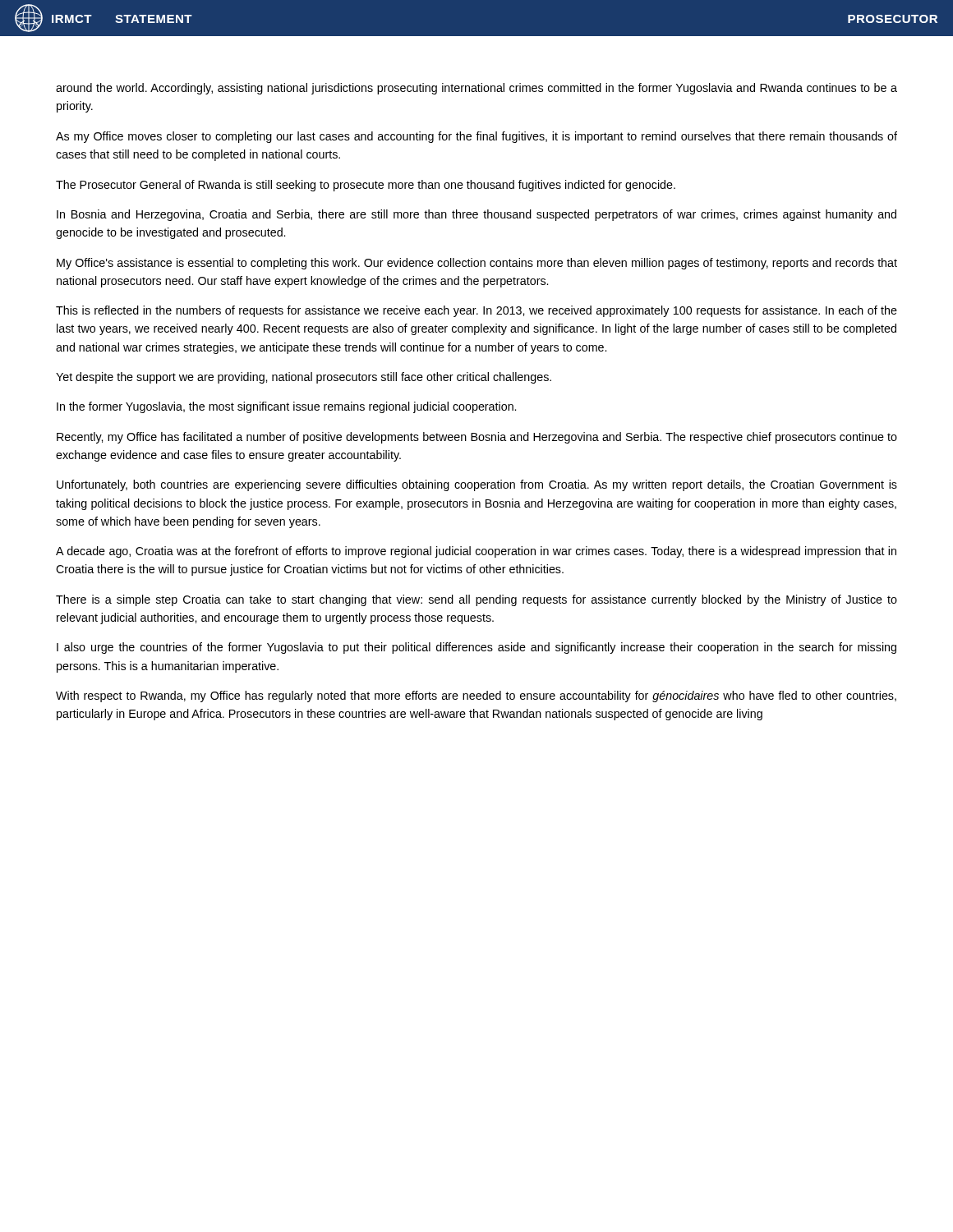Image resolution: width=953 pixels, height=1232 pixels.
Task: Locate the block of text that opens with "In the former Yugoslavia, the most"
Action: click(476, 407)
